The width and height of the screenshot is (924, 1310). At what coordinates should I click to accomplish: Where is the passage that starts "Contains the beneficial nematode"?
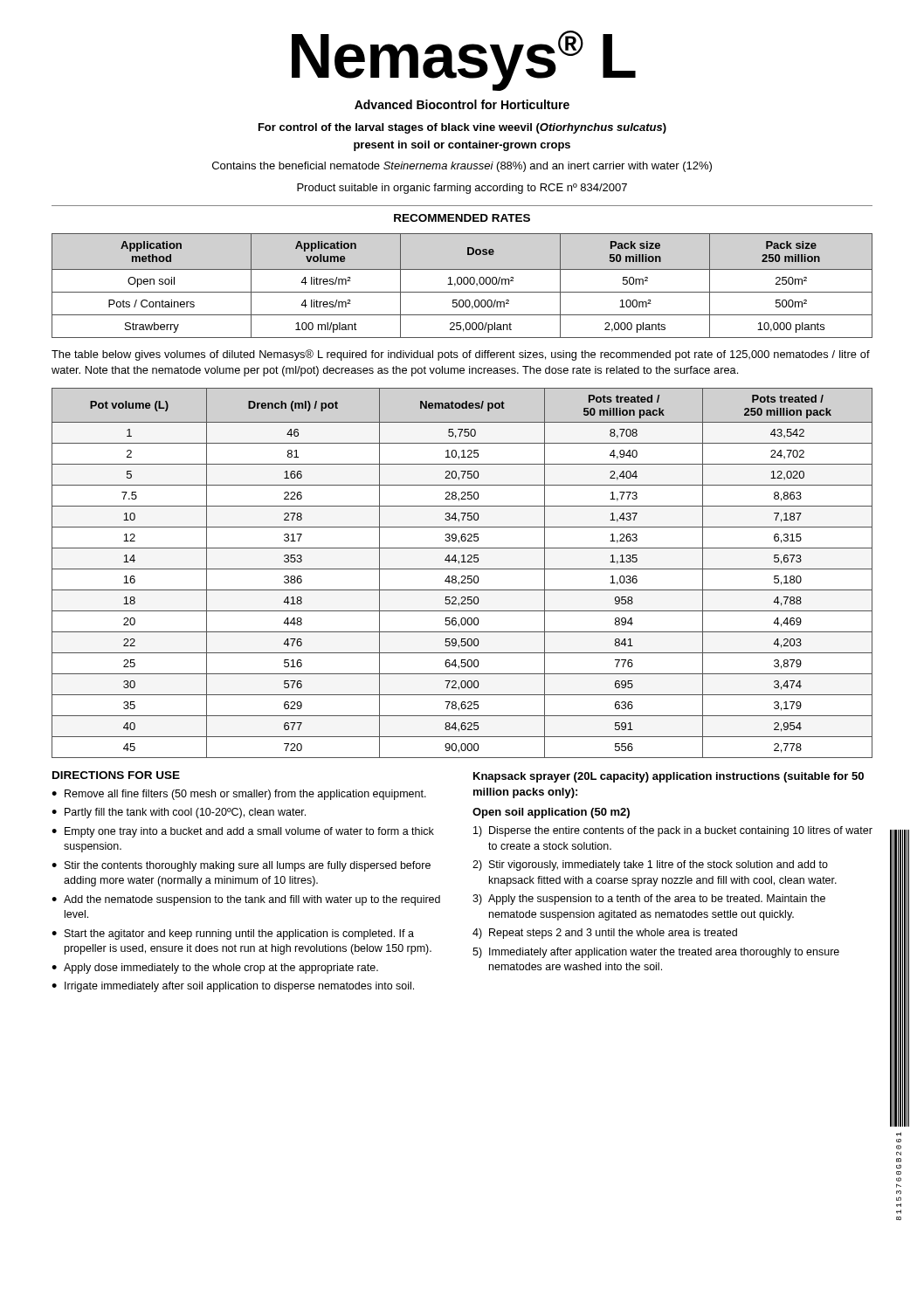pos(462,165)
